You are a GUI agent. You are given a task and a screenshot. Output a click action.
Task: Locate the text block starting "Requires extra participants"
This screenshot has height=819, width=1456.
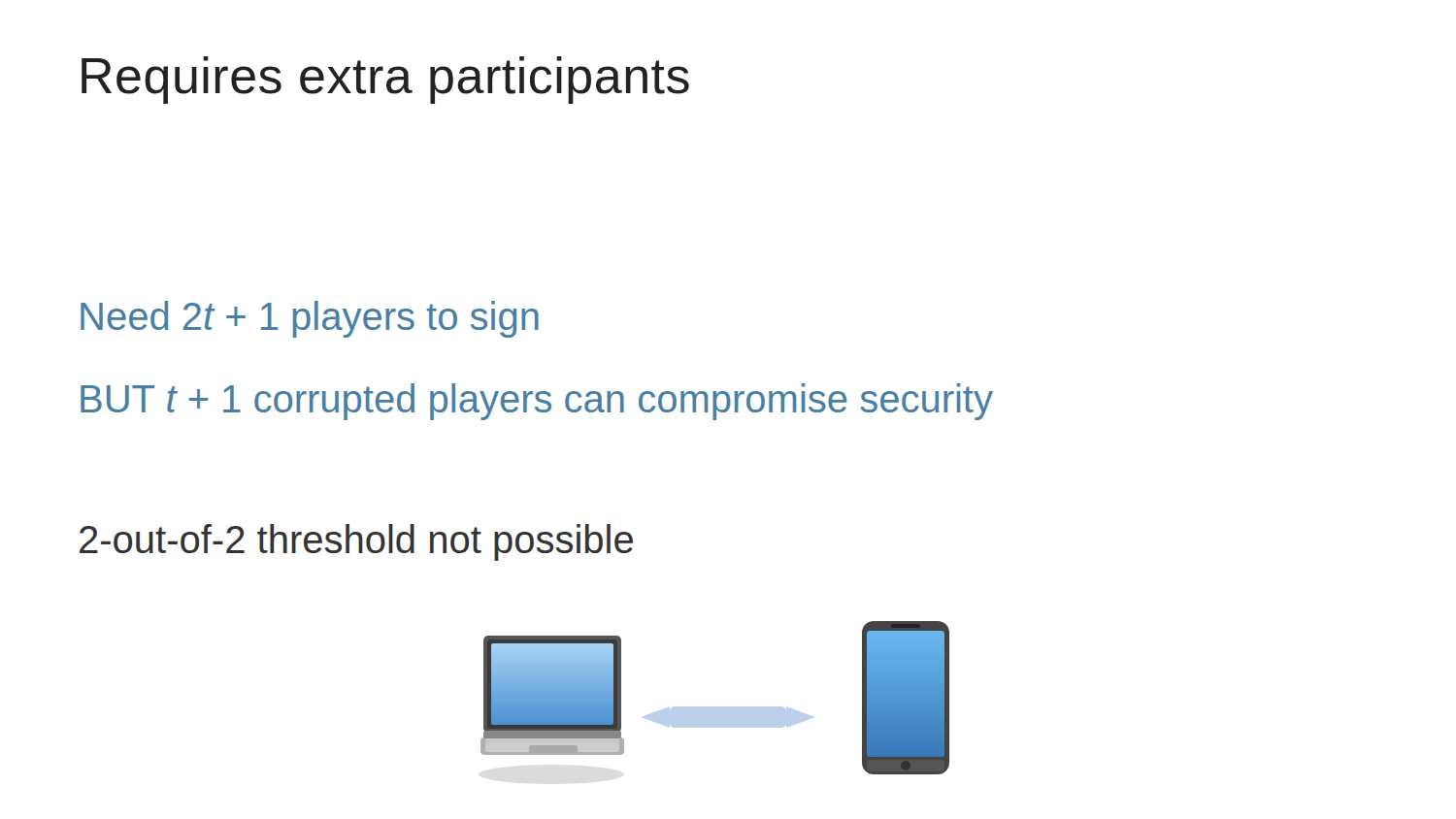[384, 76]
